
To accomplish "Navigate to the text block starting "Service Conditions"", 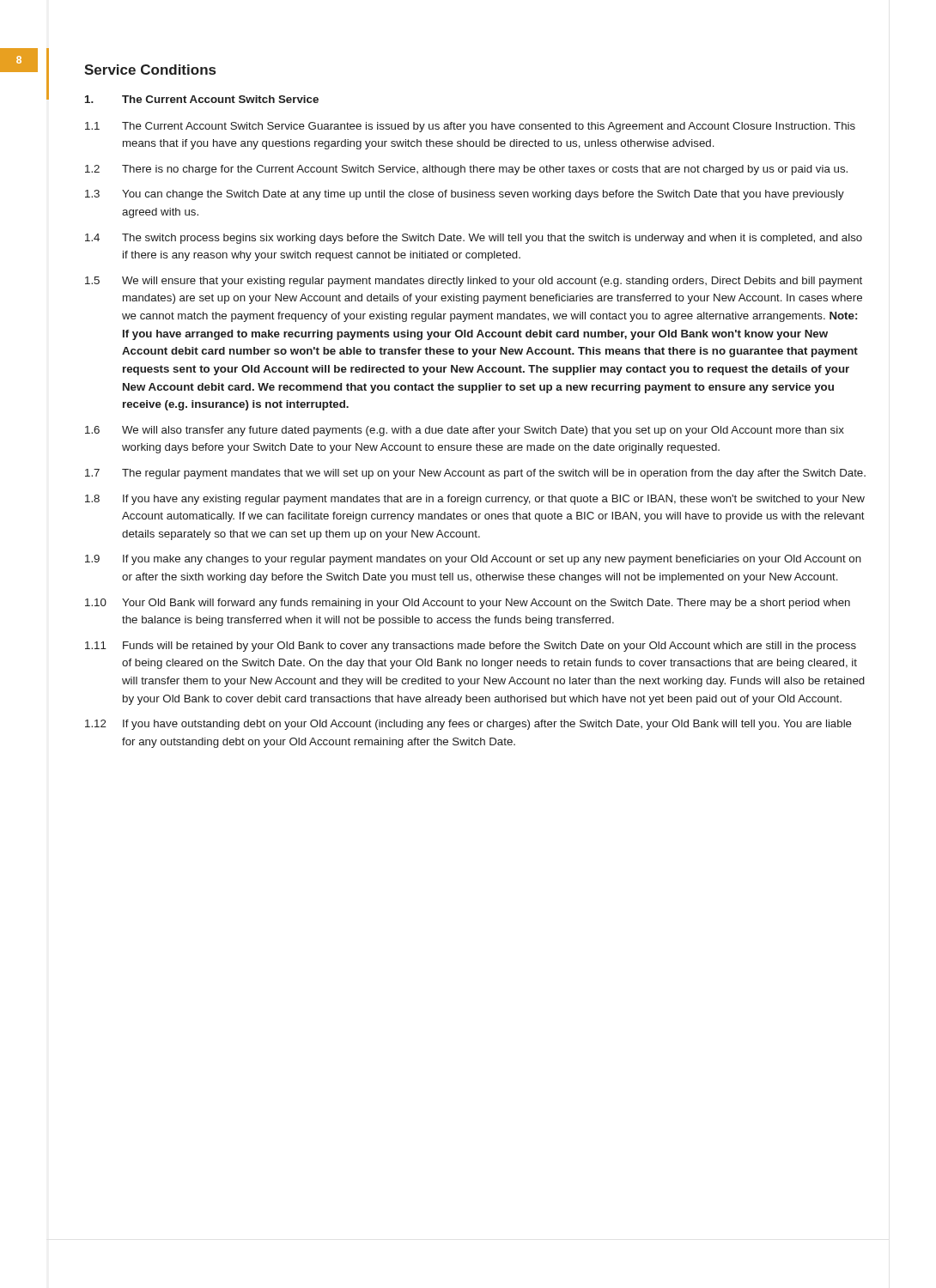I will (150, 70).
